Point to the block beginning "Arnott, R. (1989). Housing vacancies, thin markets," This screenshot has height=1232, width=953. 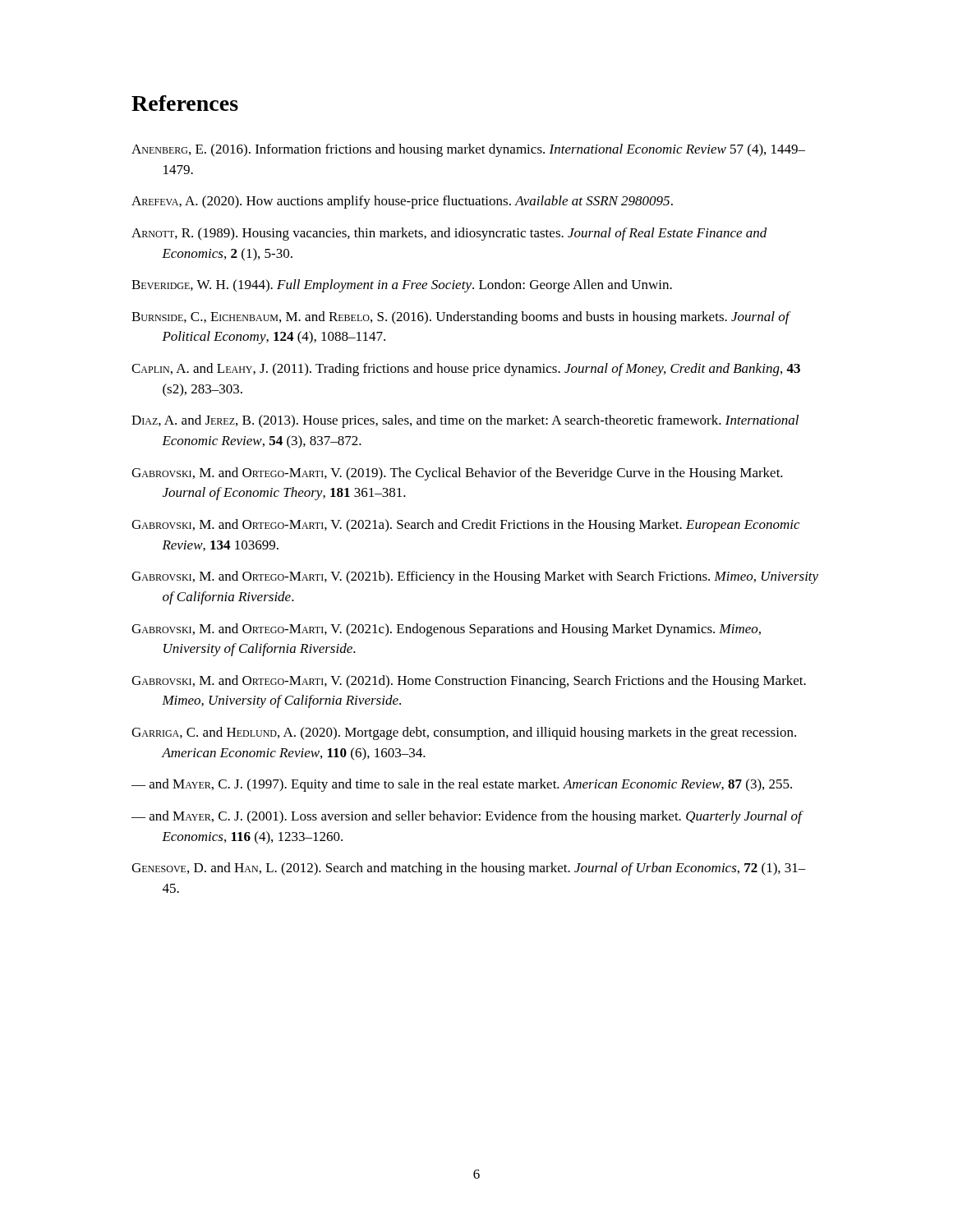coord(449,243)
